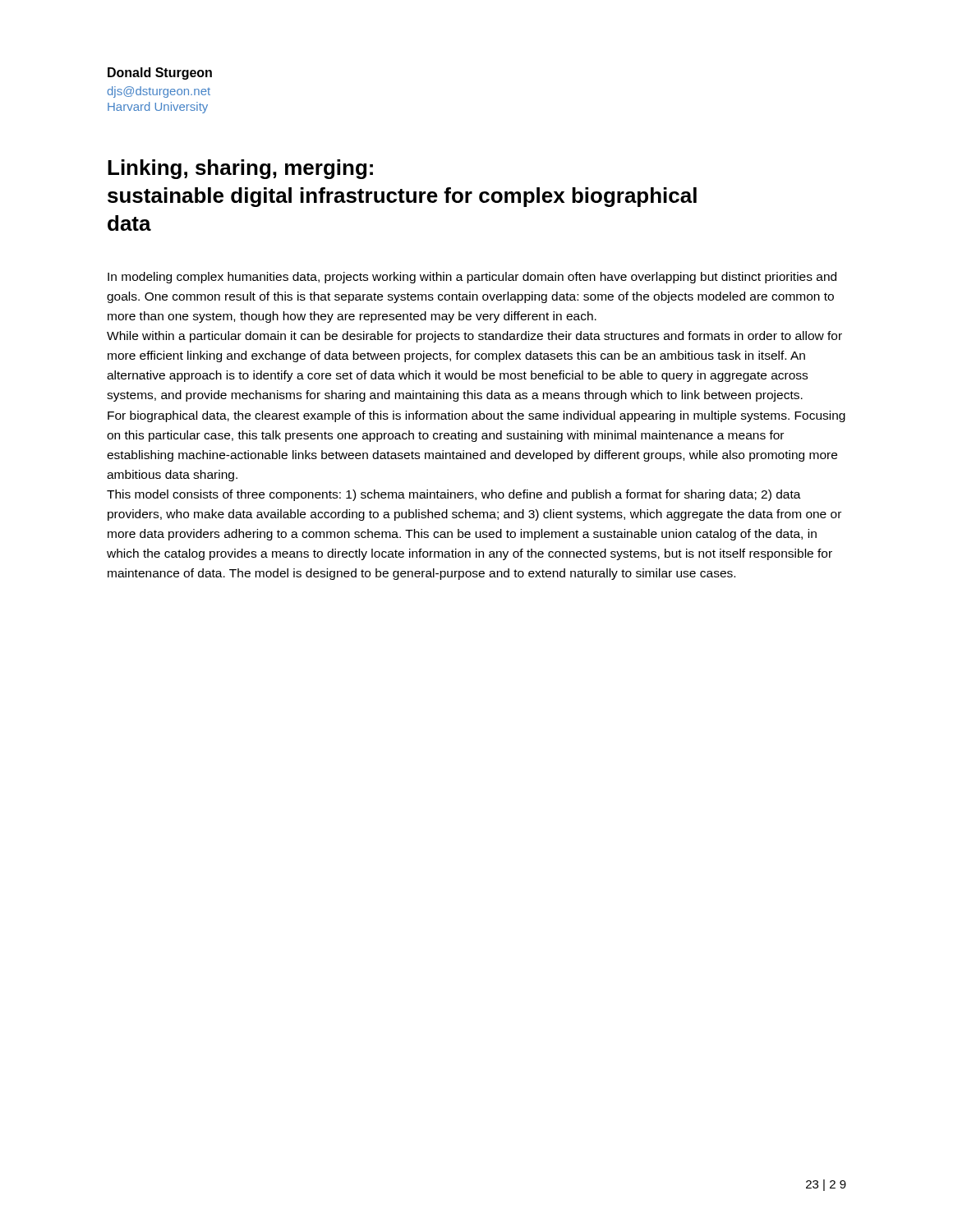The image size is (953, 1232).
Task: Point to the block beginning "Donald Sturgeon djs@dsturgeon.net Harvard"
Action: (160, 74)
